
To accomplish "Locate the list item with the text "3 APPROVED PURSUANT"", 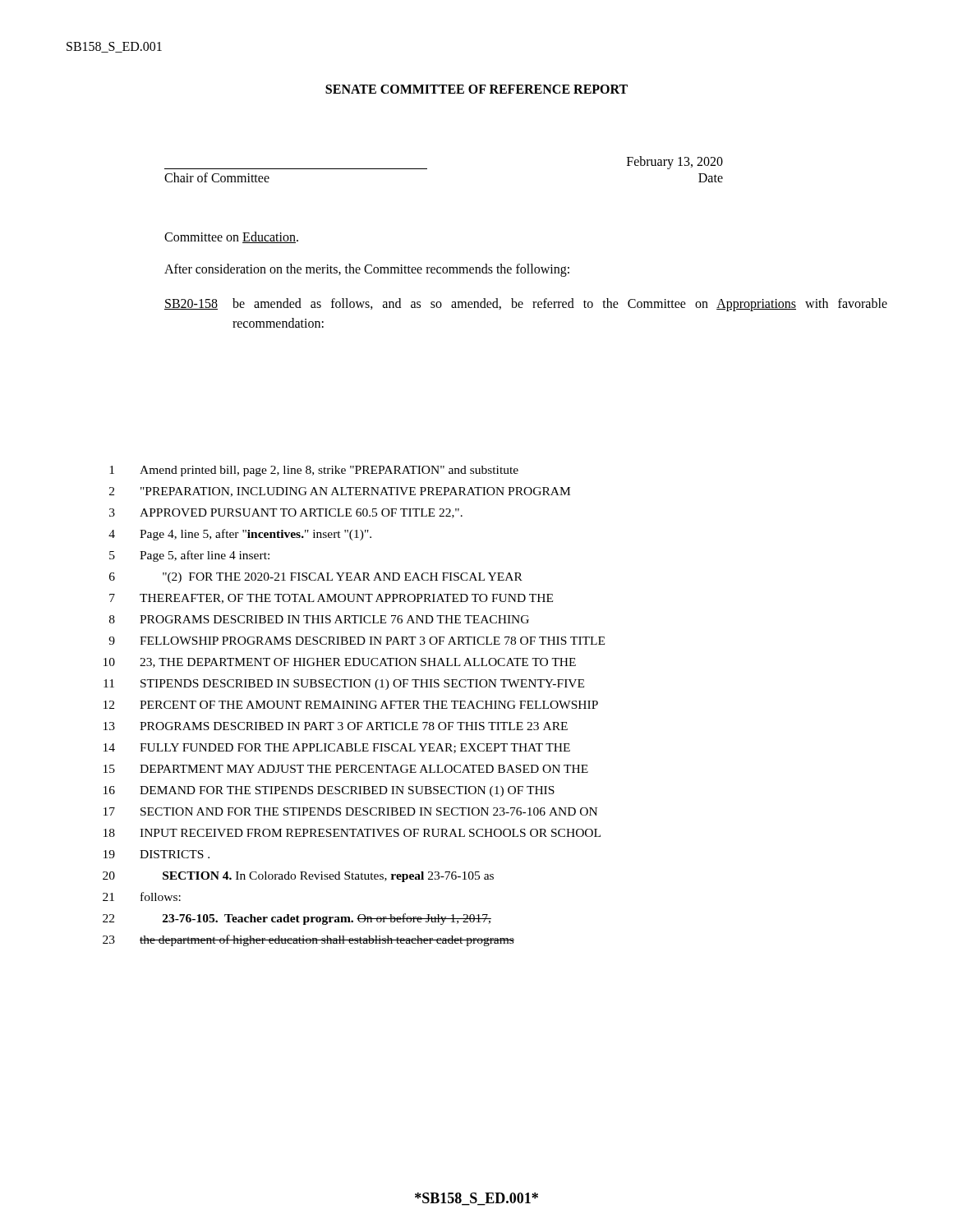I will (x=286, y=513).
